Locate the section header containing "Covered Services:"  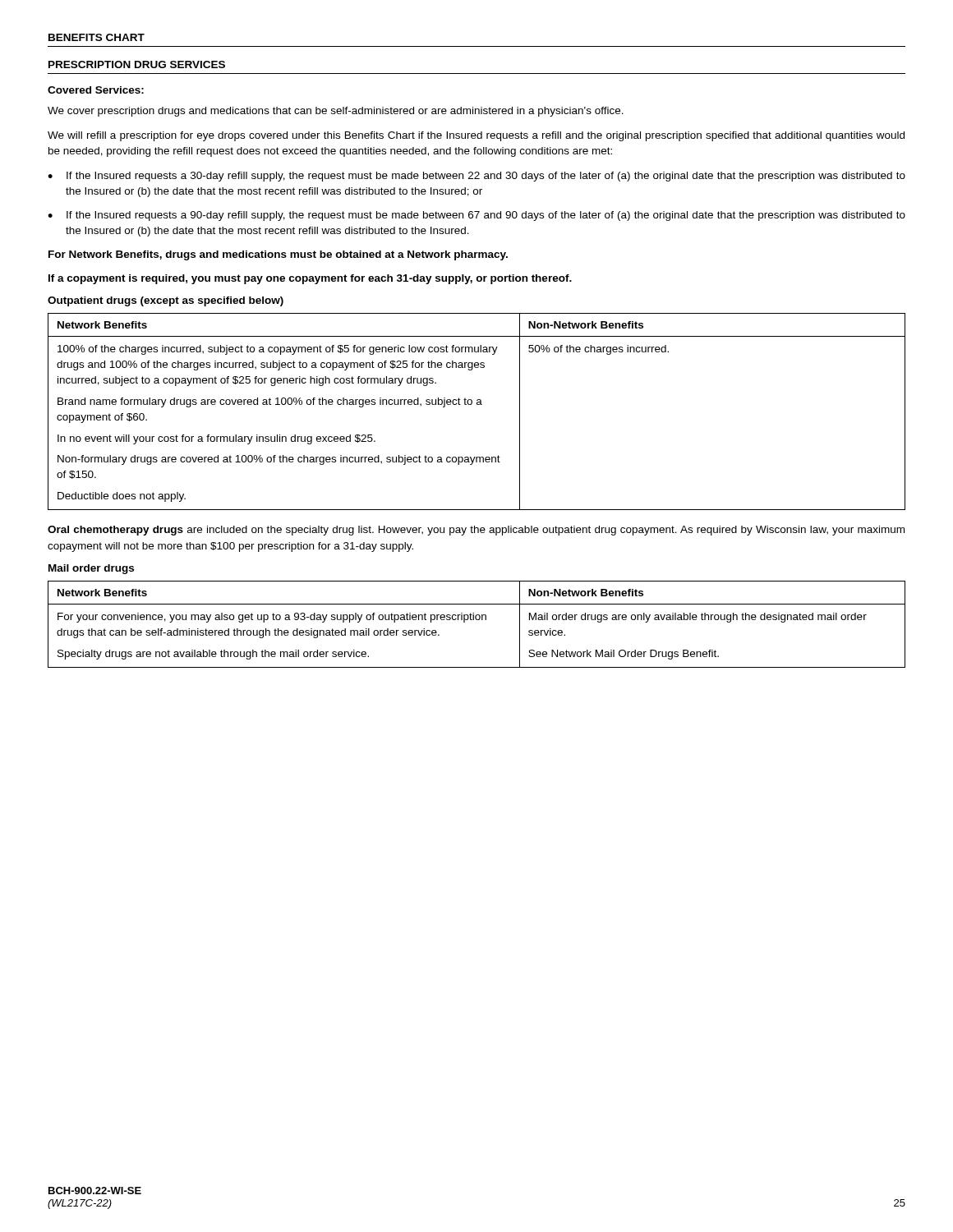pos(96,90)
